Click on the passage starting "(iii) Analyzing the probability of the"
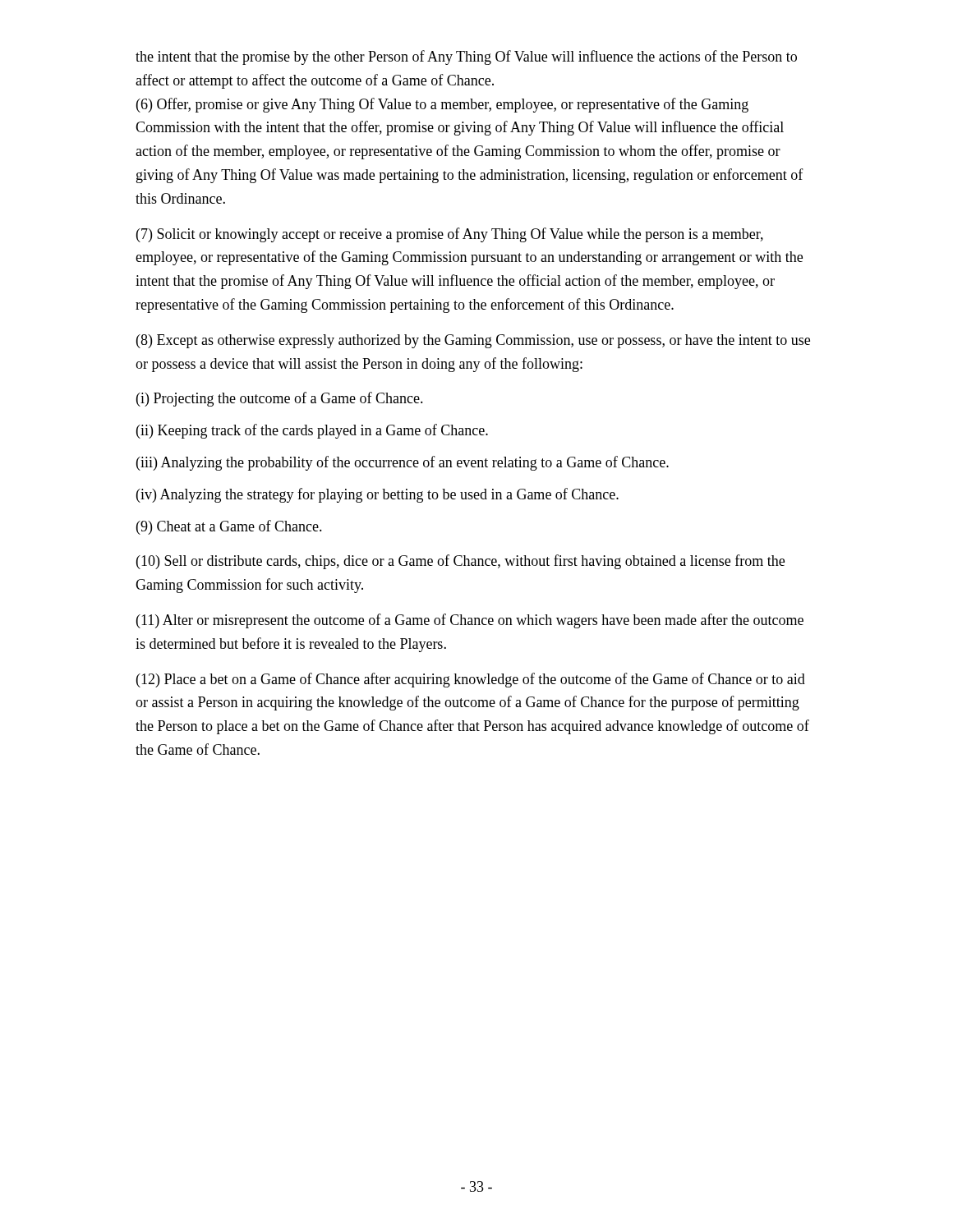Screen dimensions: 1232x953 [402, 462]
